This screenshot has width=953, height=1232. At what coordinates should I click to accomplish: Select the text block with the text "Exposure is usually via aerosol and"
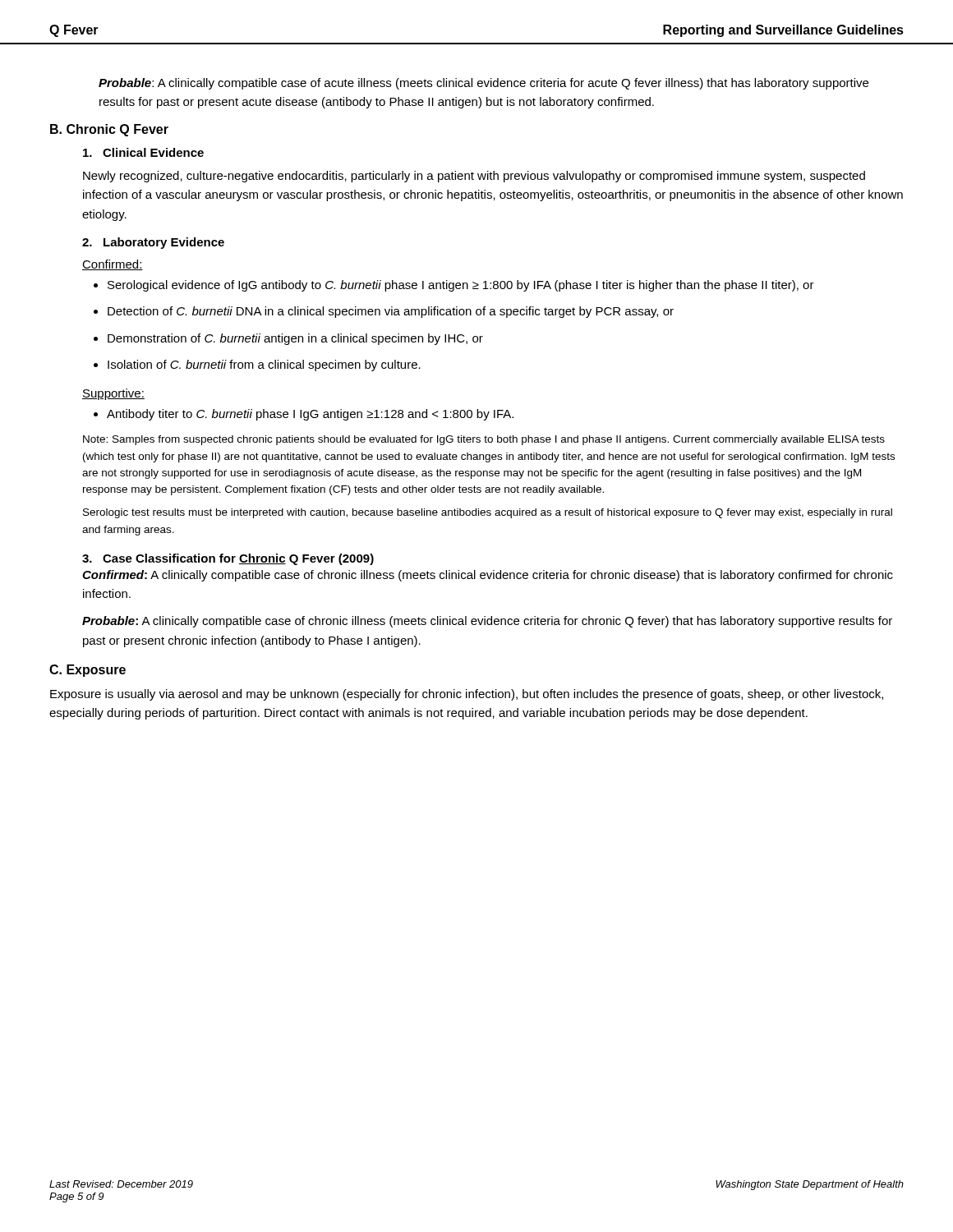tap(467, 703)
